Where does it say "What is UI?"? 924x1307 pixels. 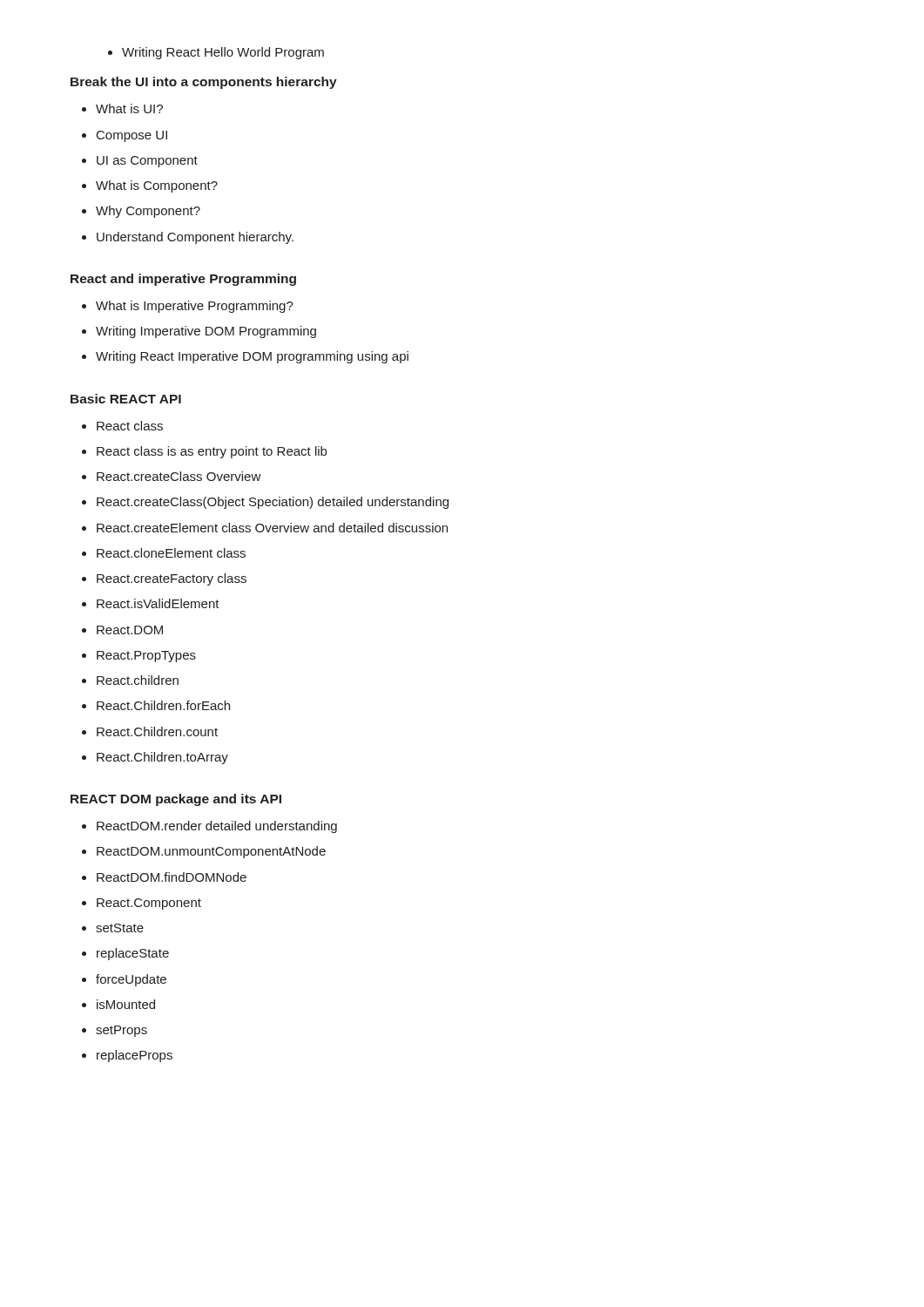tap(129, 108)
